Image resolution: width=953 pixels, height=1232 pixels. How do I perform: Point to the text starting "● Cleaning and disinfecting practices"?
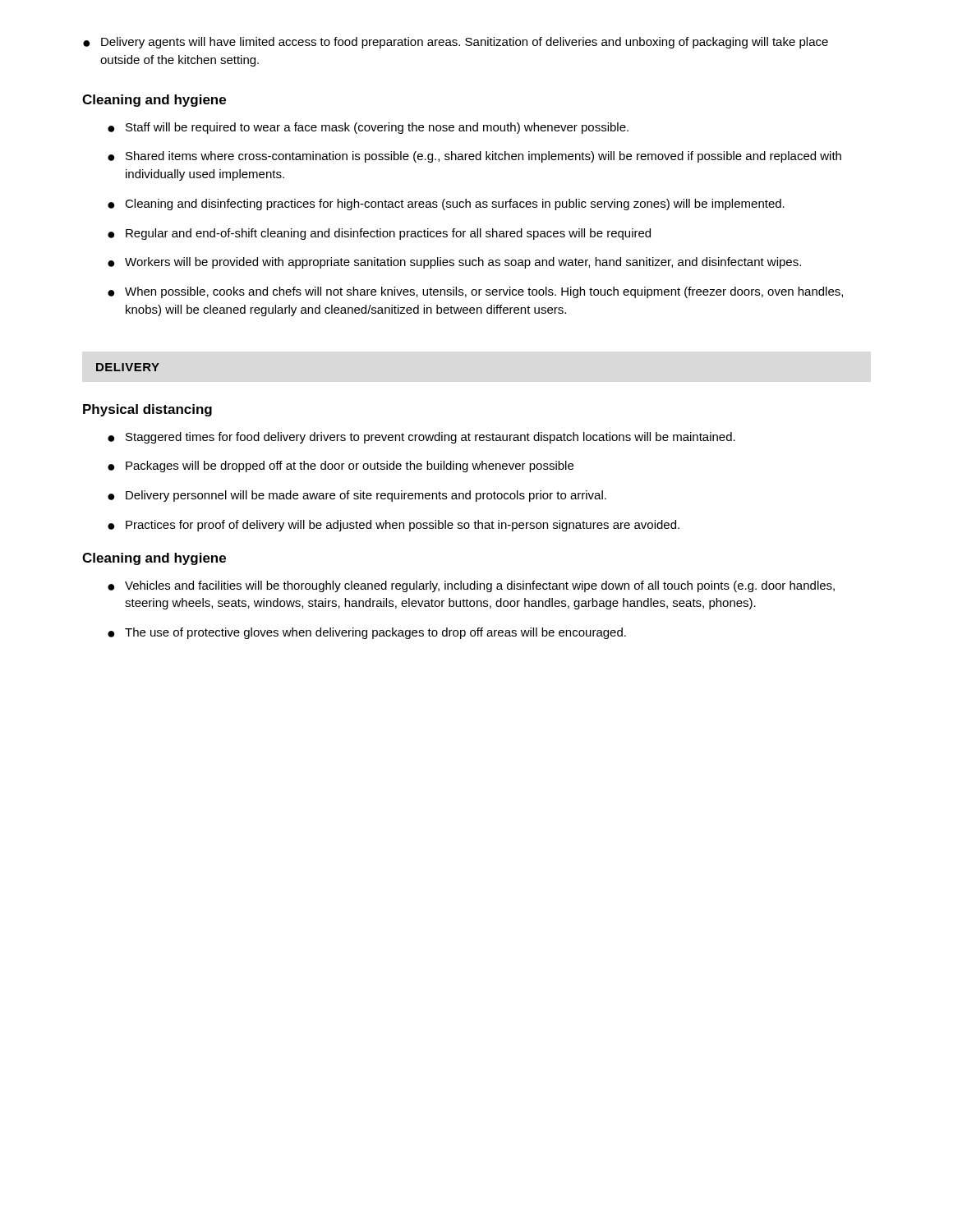tap(489, 203)
